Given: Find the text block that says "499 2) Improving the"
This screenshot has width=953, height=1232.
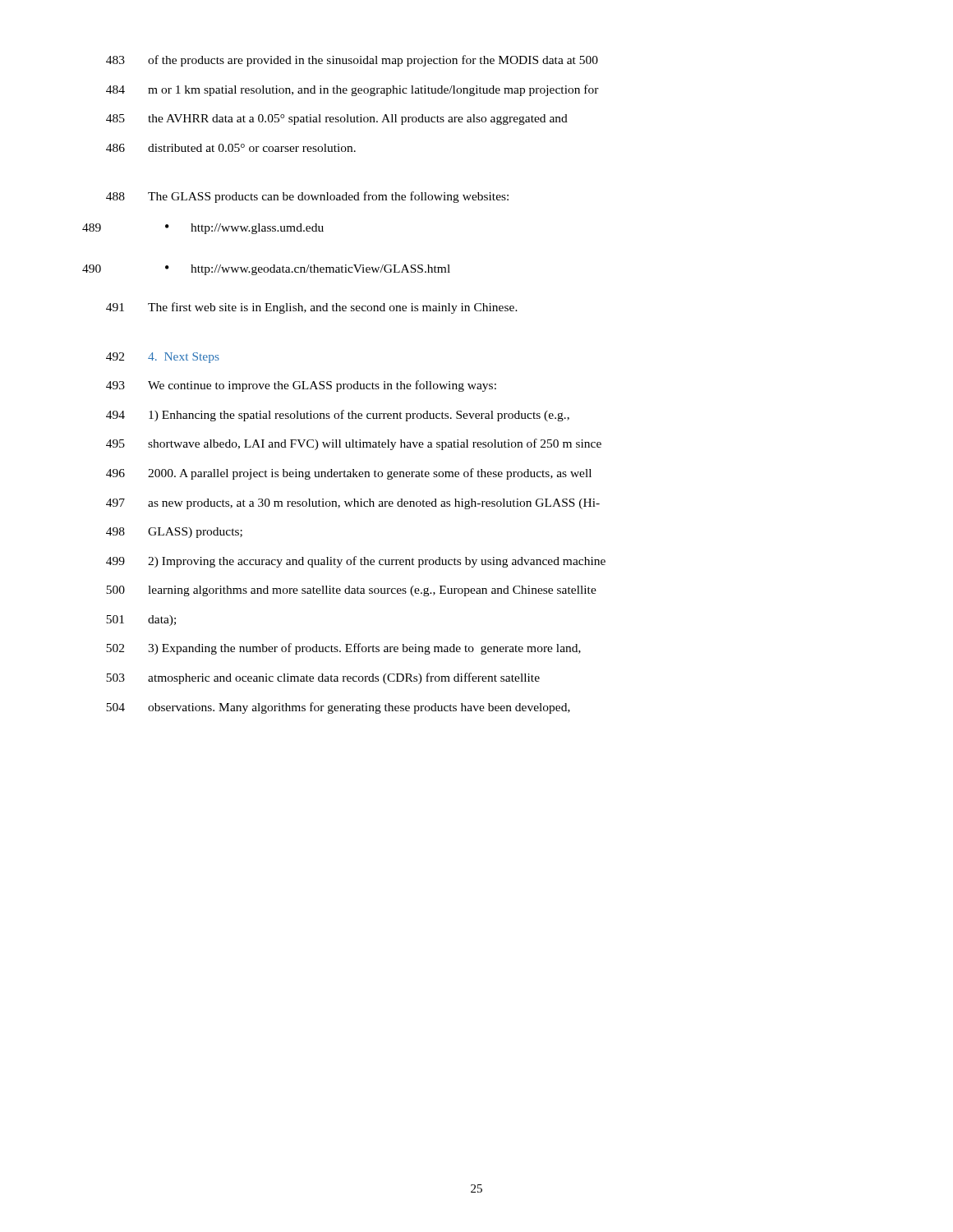Looking at the screenshot, I should point(476,561).
